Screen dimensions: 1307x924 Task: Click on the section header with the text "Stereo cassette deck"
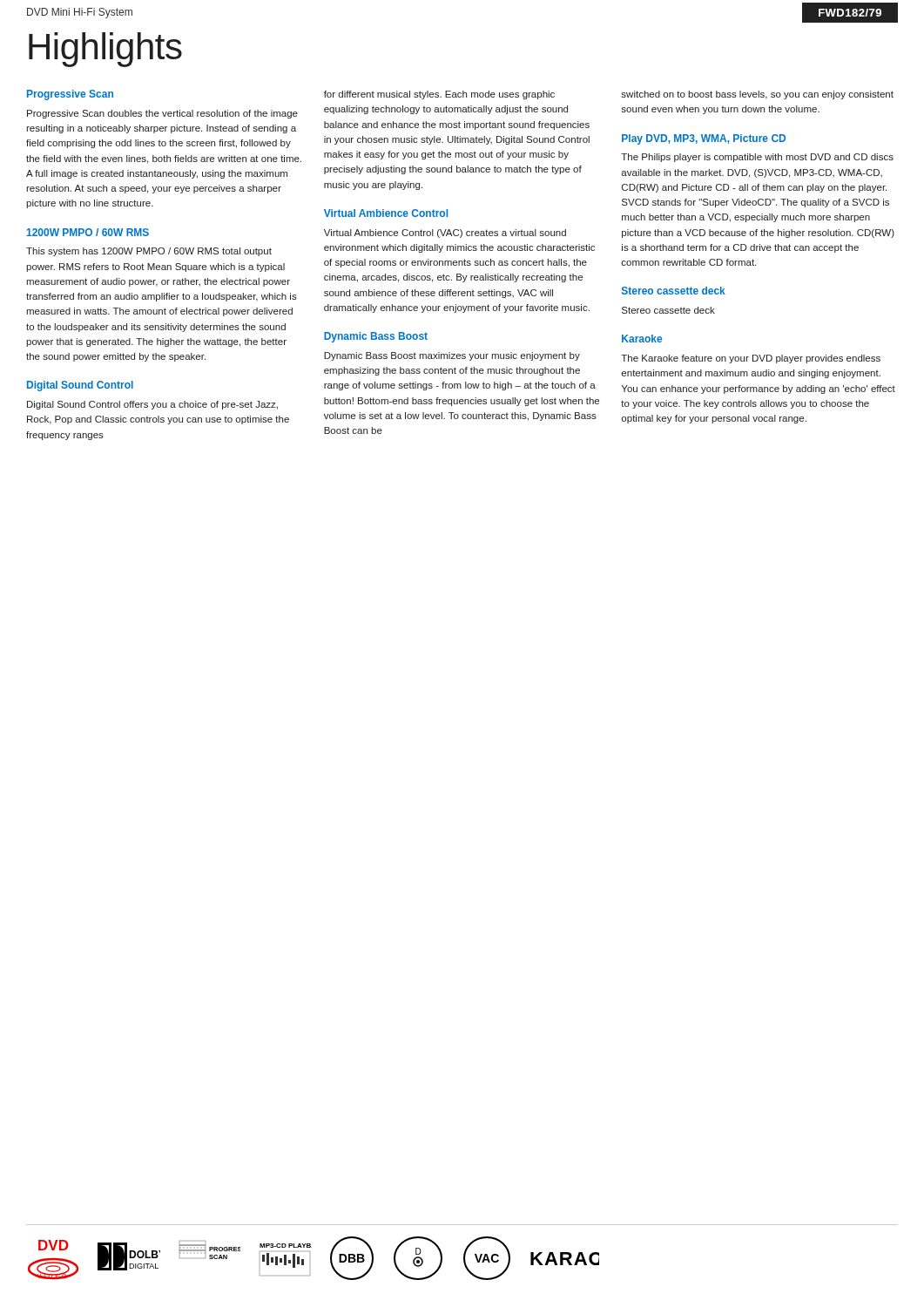coord(673,291)
